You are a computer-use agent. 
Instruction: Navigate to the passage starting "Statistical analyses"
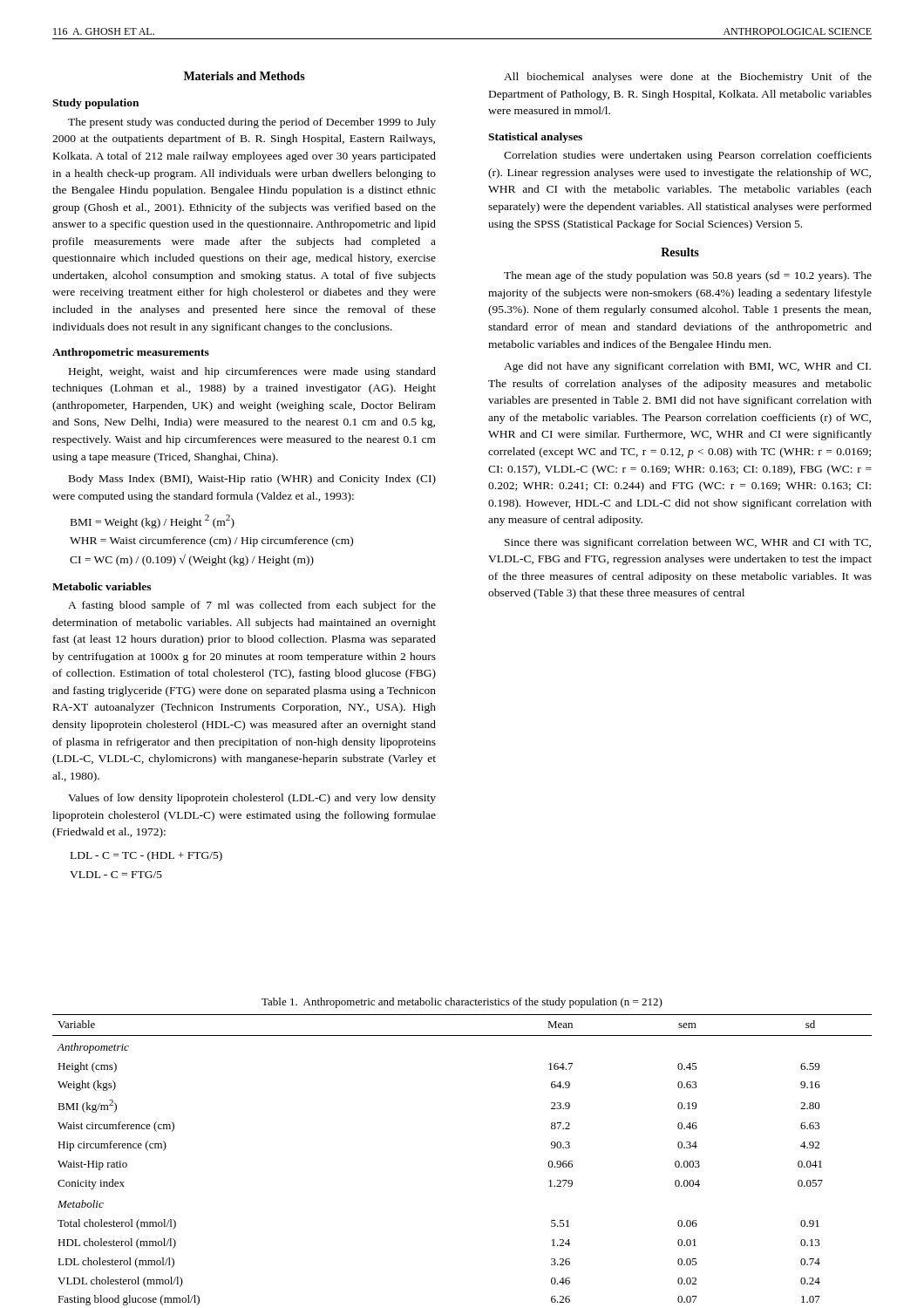(535, 136)
